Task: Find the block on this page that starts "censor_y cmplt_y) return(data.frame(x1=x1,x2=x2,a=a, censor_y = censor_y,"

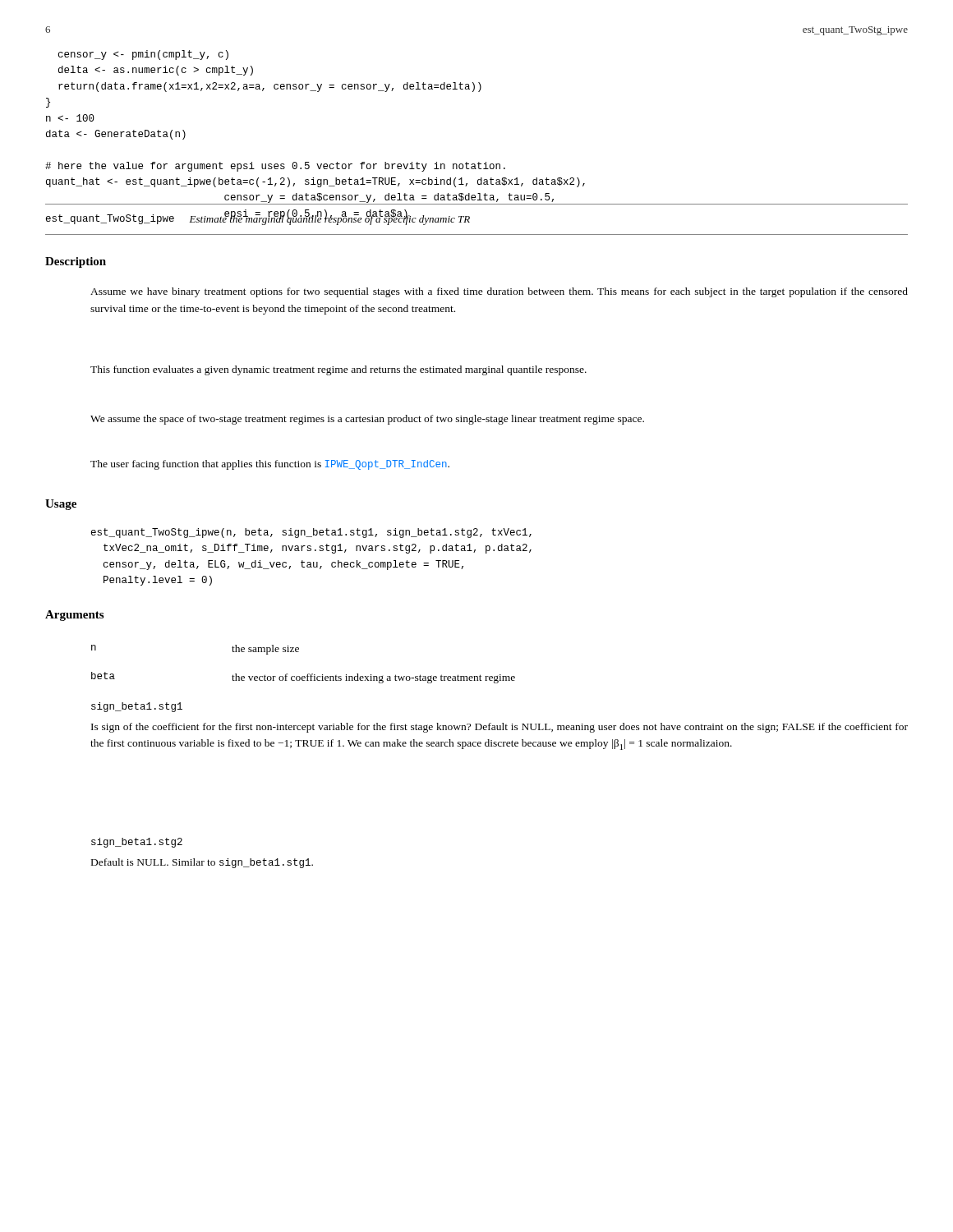Action: 143,55
